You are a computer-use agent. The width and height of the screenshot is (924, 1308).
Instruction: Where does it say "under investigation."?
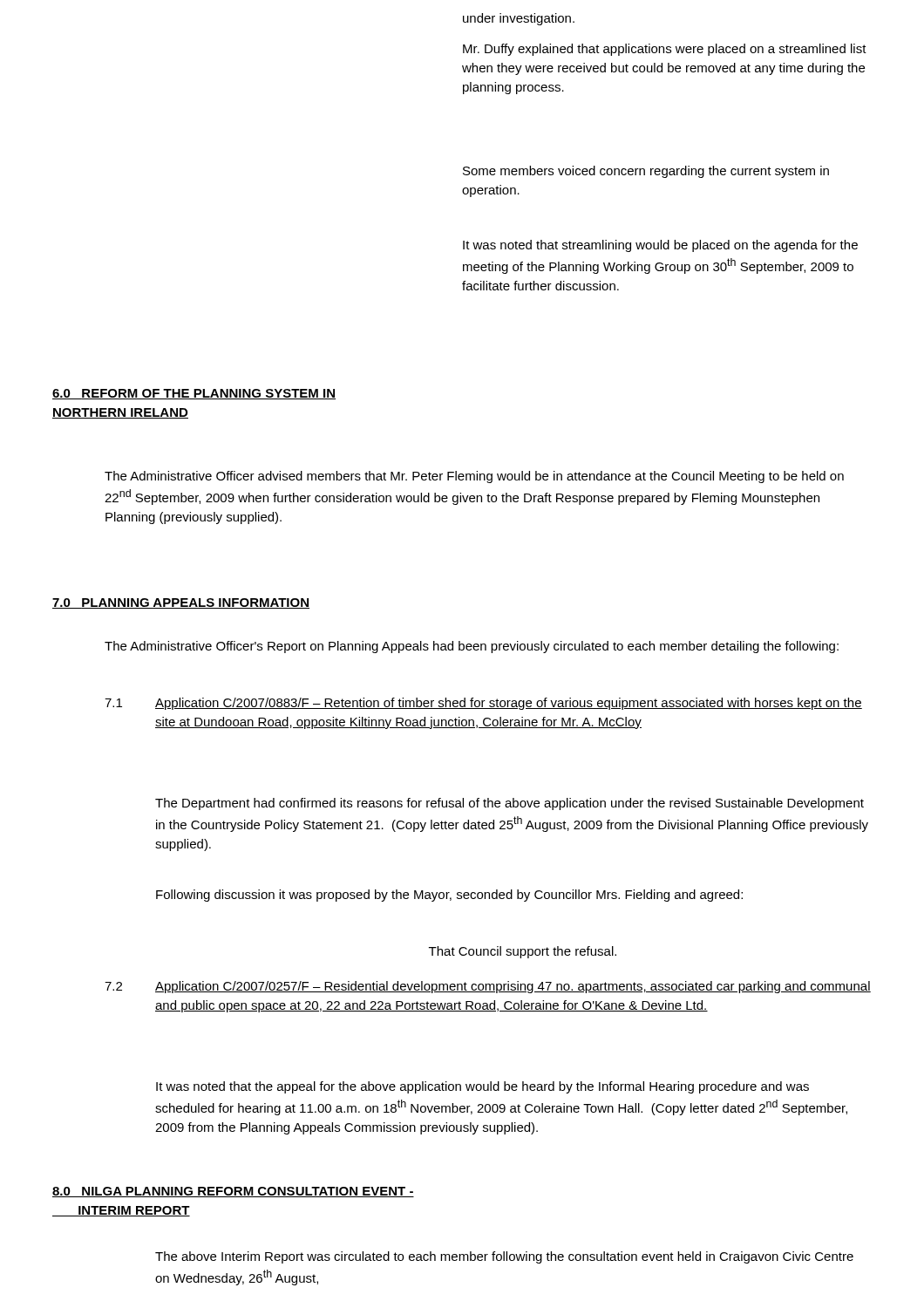tap(519, 18)
